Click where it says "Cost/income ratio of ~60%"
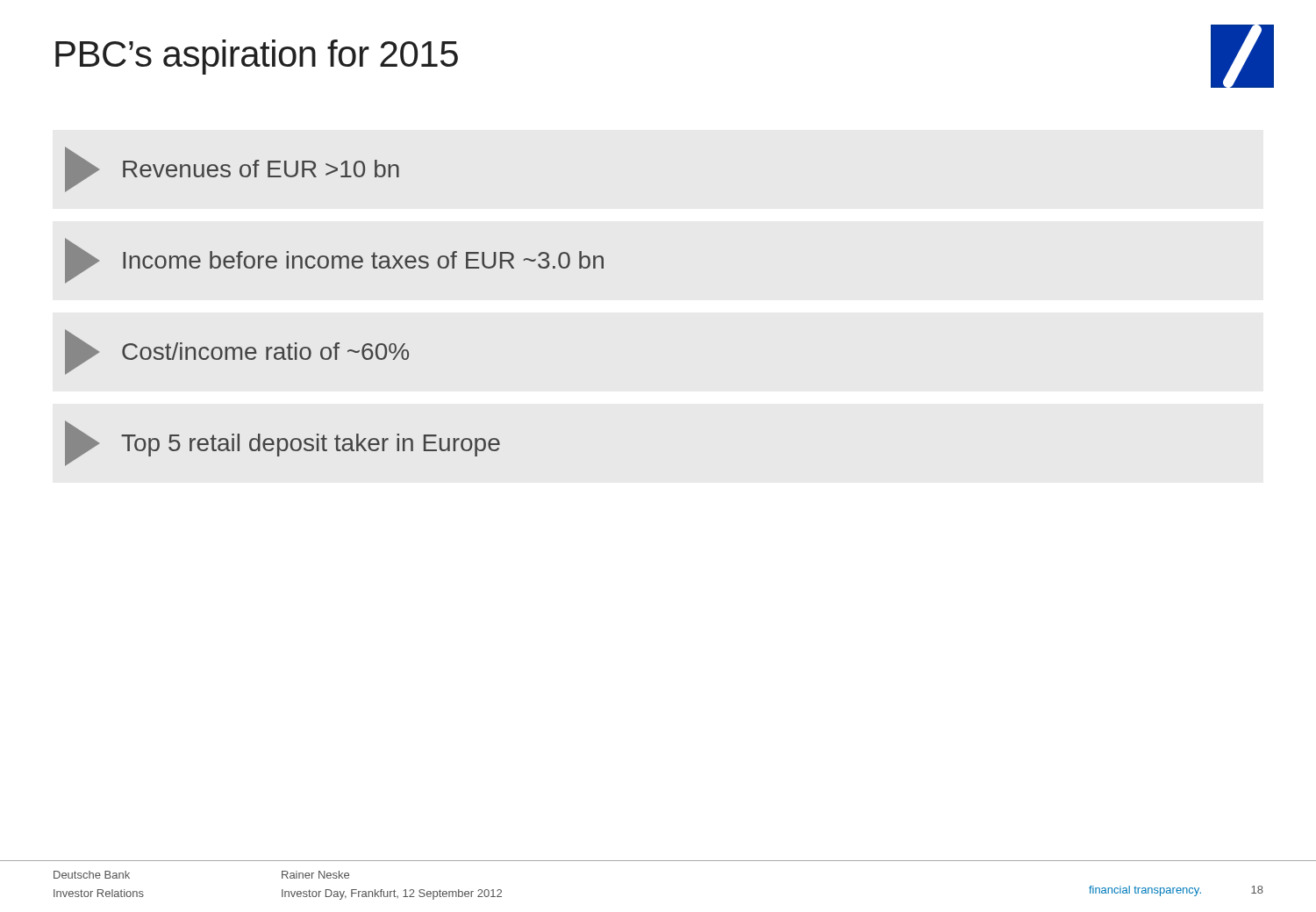The image size is (1316, 912). pyautogui.click(x=231, y=352)
